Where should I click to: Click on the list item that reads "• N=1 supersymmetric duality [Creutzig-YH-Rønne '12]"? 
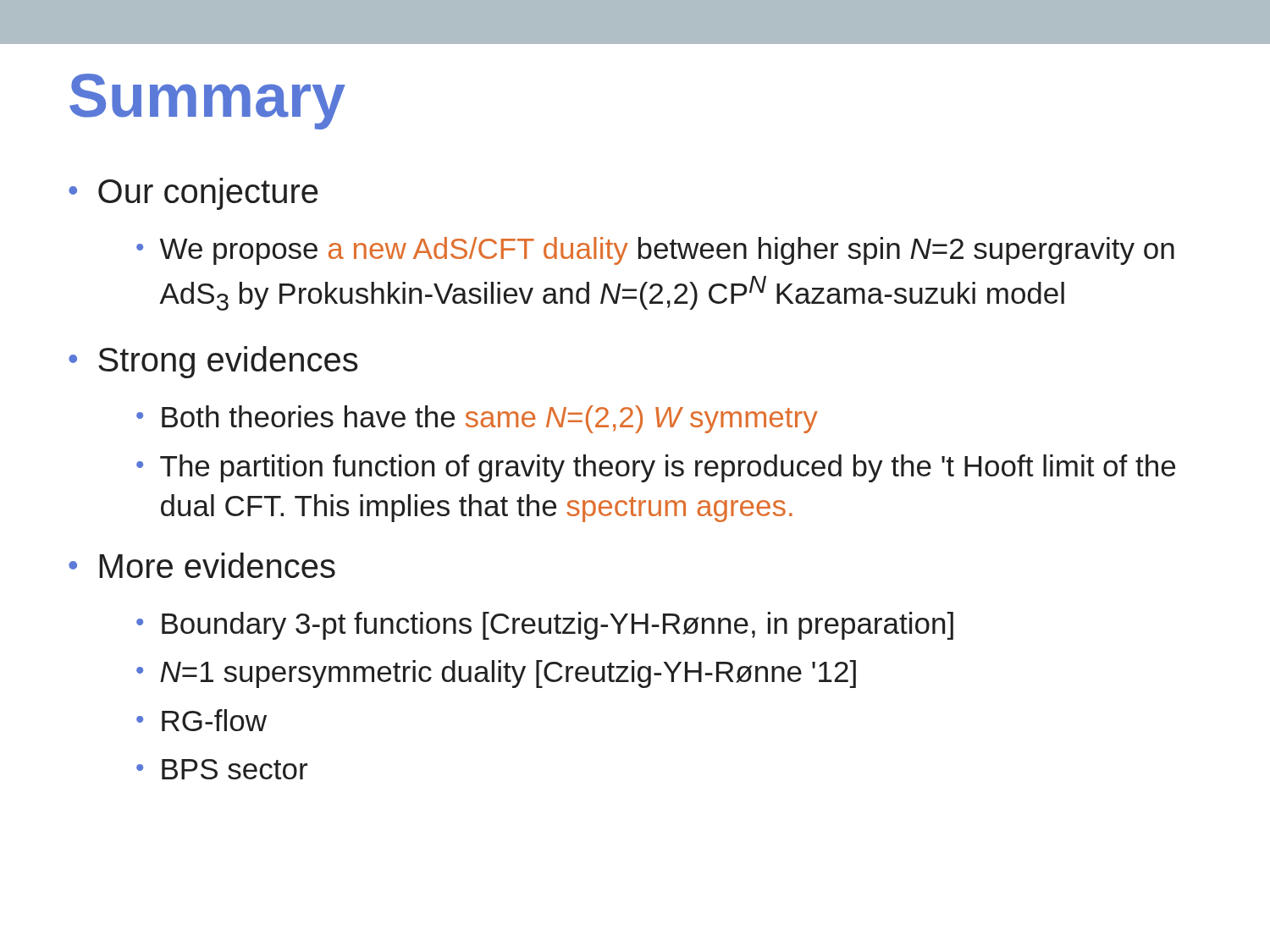[497, 672]
